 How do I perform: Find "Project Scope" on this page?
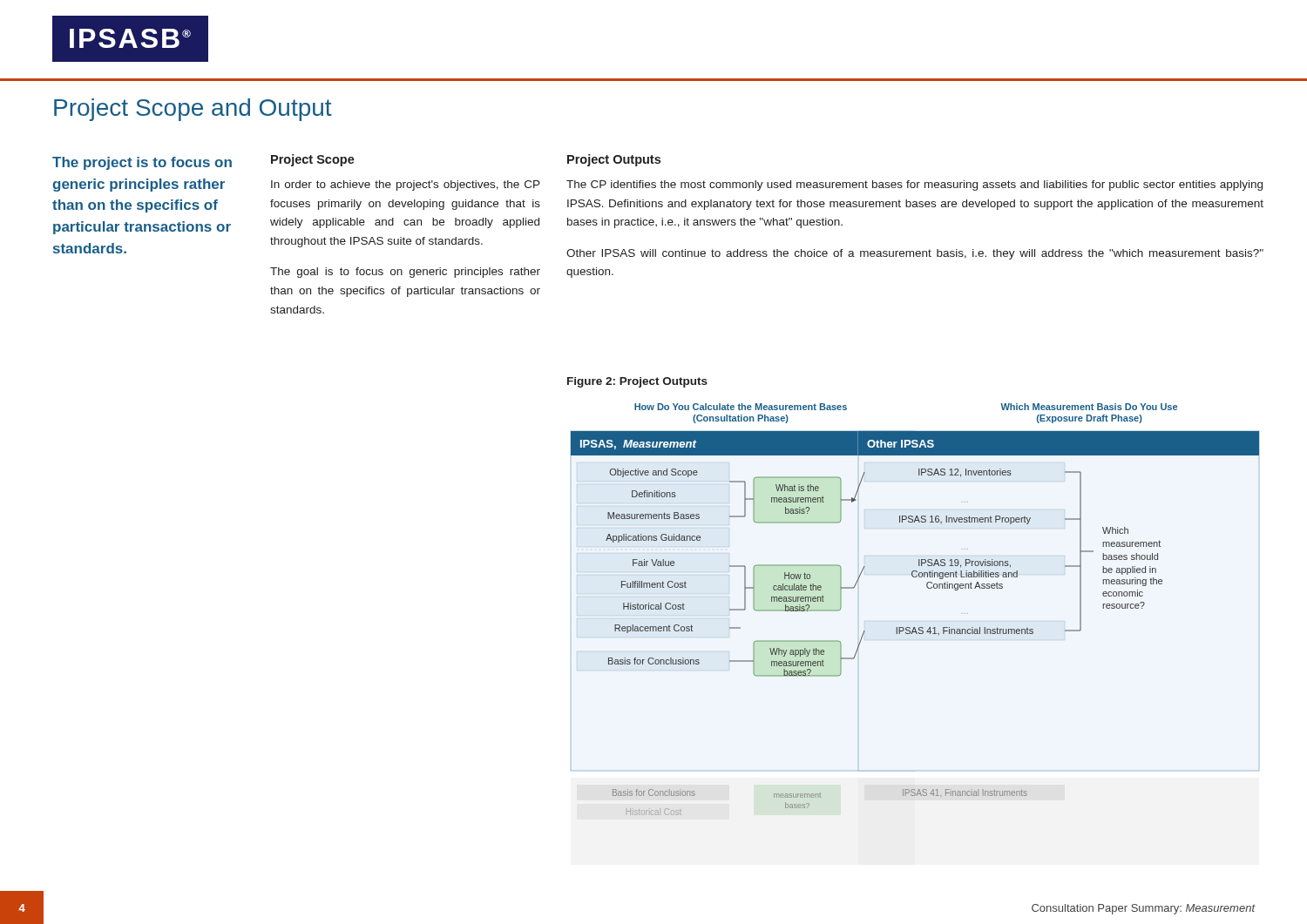[x=312, y=159]
